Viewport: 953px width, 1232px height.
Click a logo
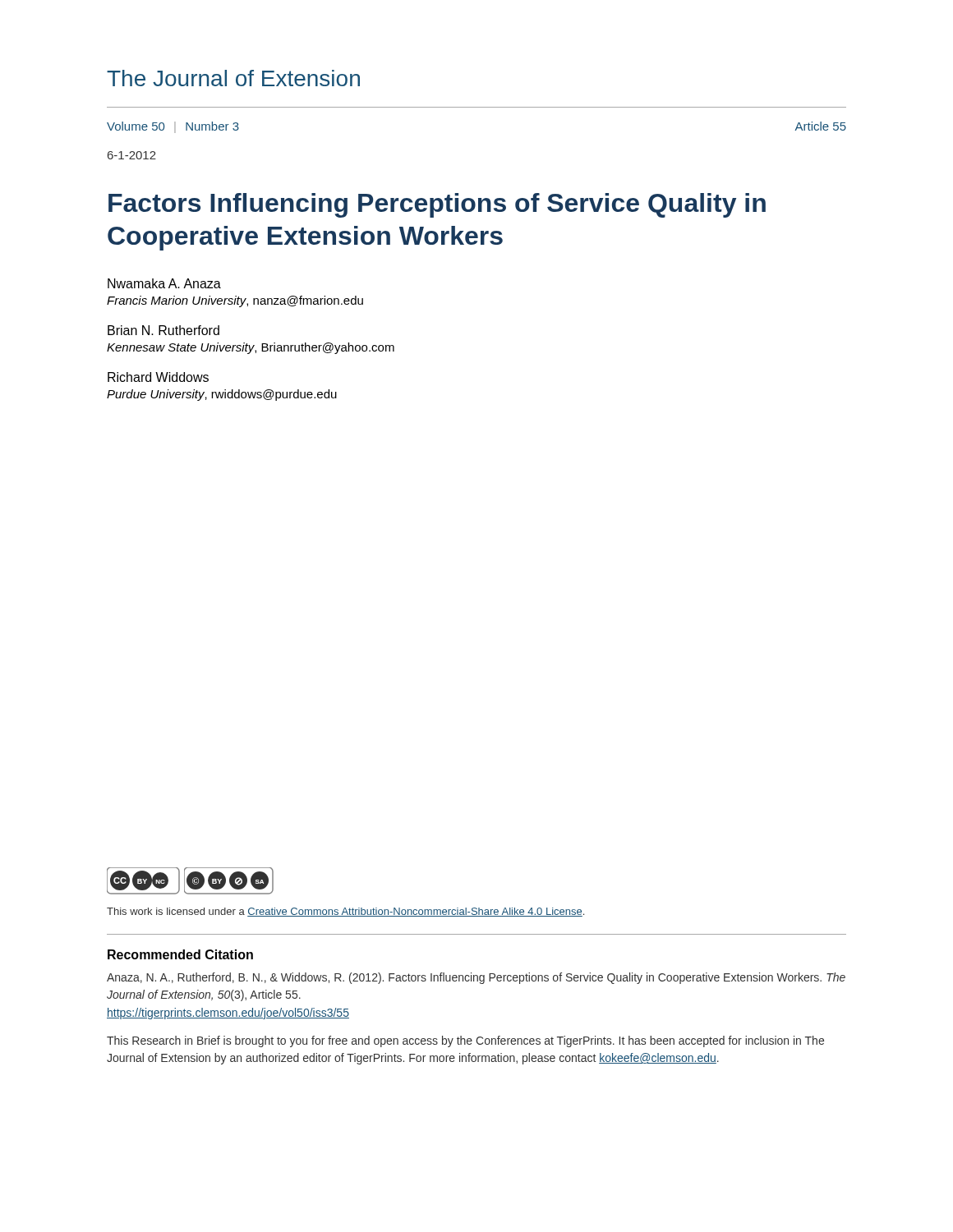(476, 883)
